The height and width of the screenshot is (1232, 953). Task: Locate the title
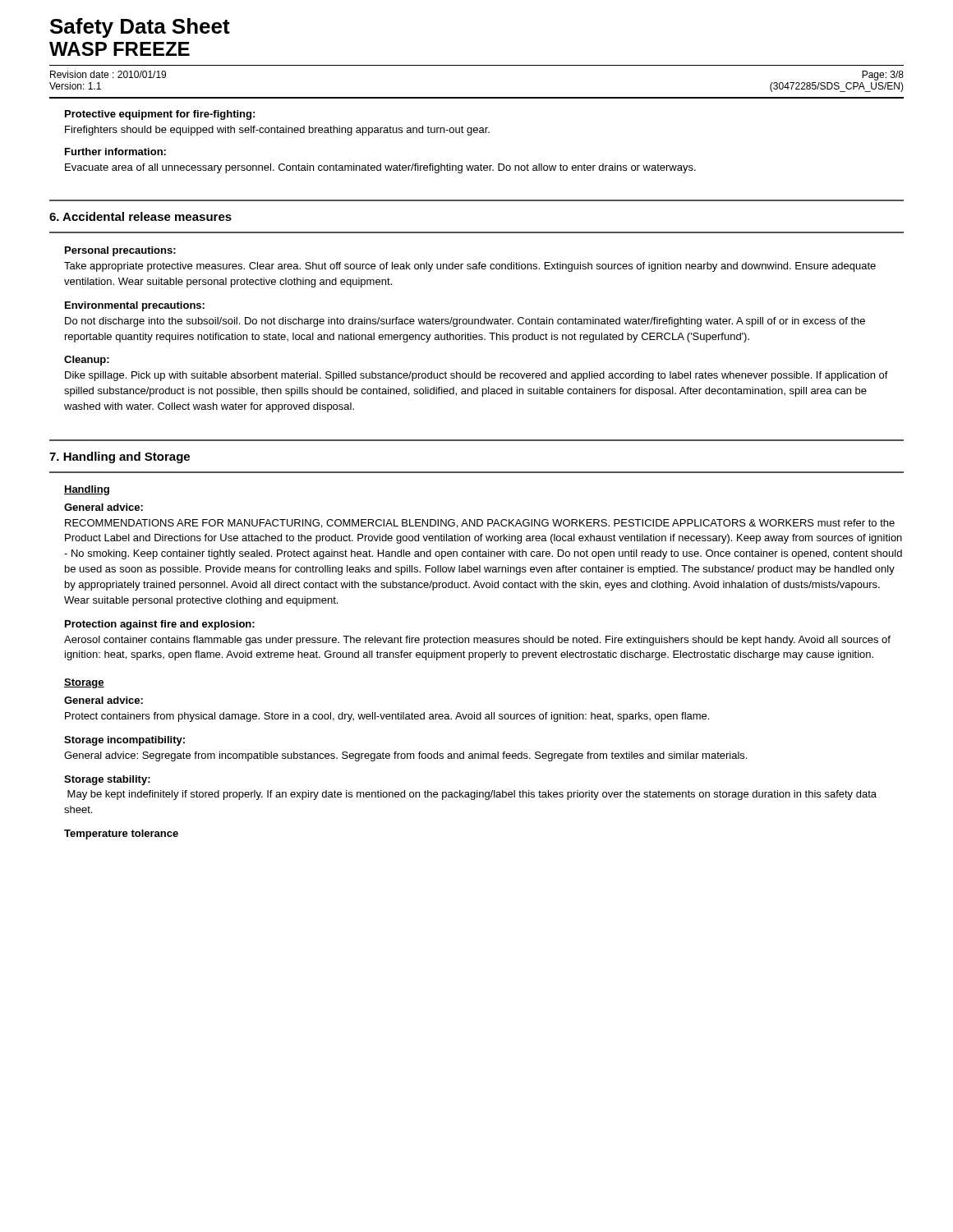pos(476,37)
